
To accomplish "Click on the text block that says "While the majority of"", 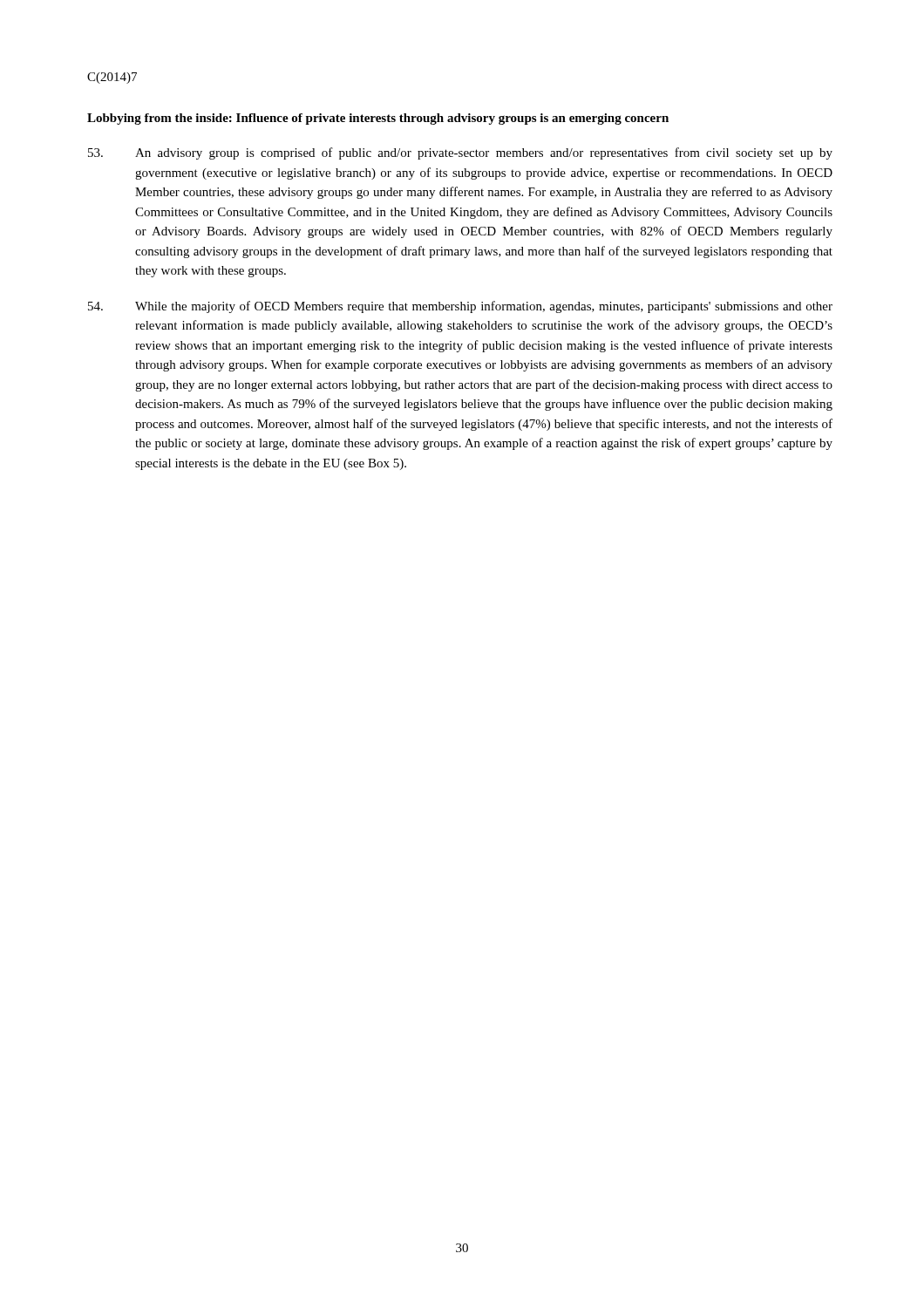I will [x=460, y=384].
